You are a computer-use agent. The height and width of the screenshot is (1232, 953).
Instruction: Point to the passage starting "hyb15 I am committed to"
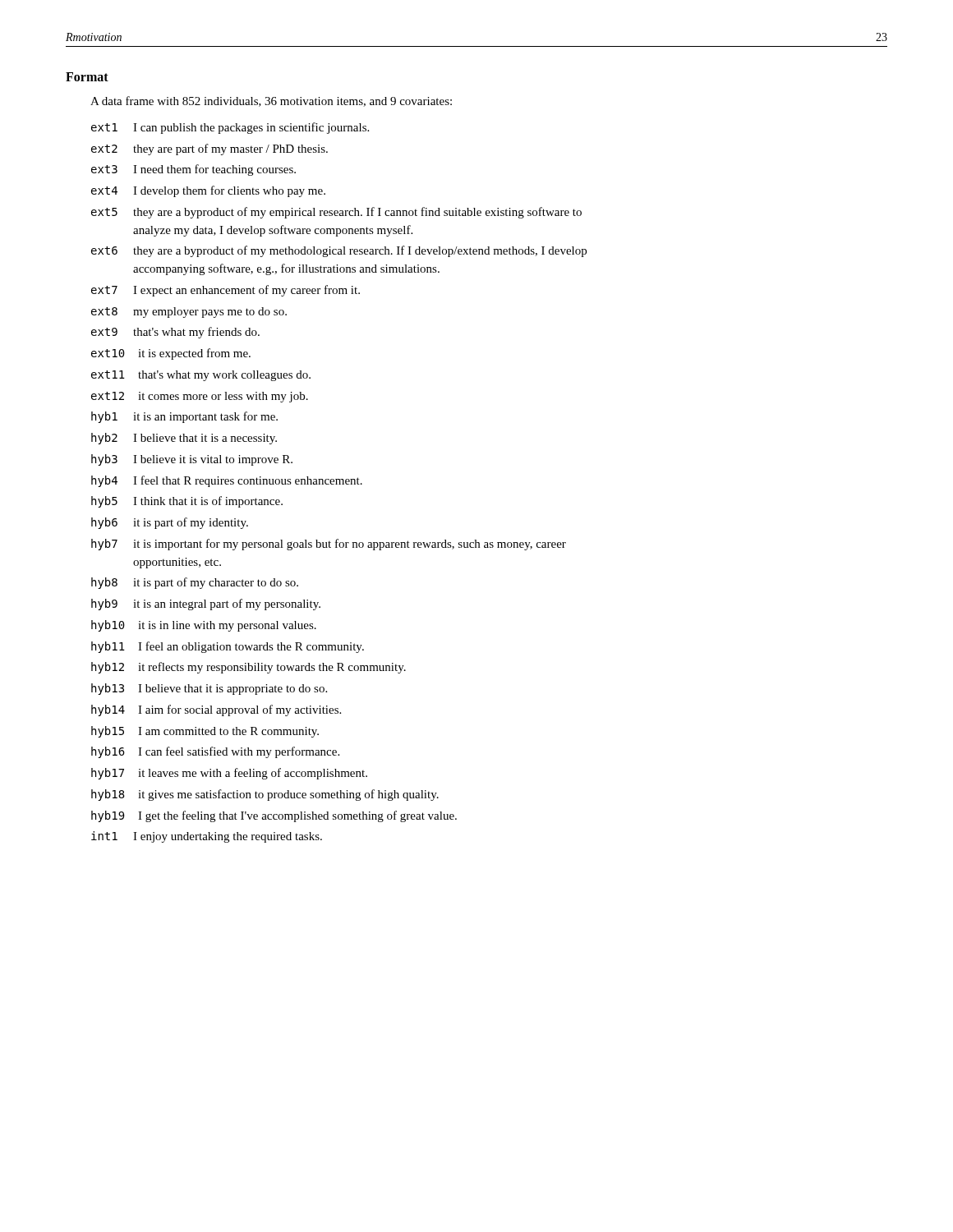(205, 732)
